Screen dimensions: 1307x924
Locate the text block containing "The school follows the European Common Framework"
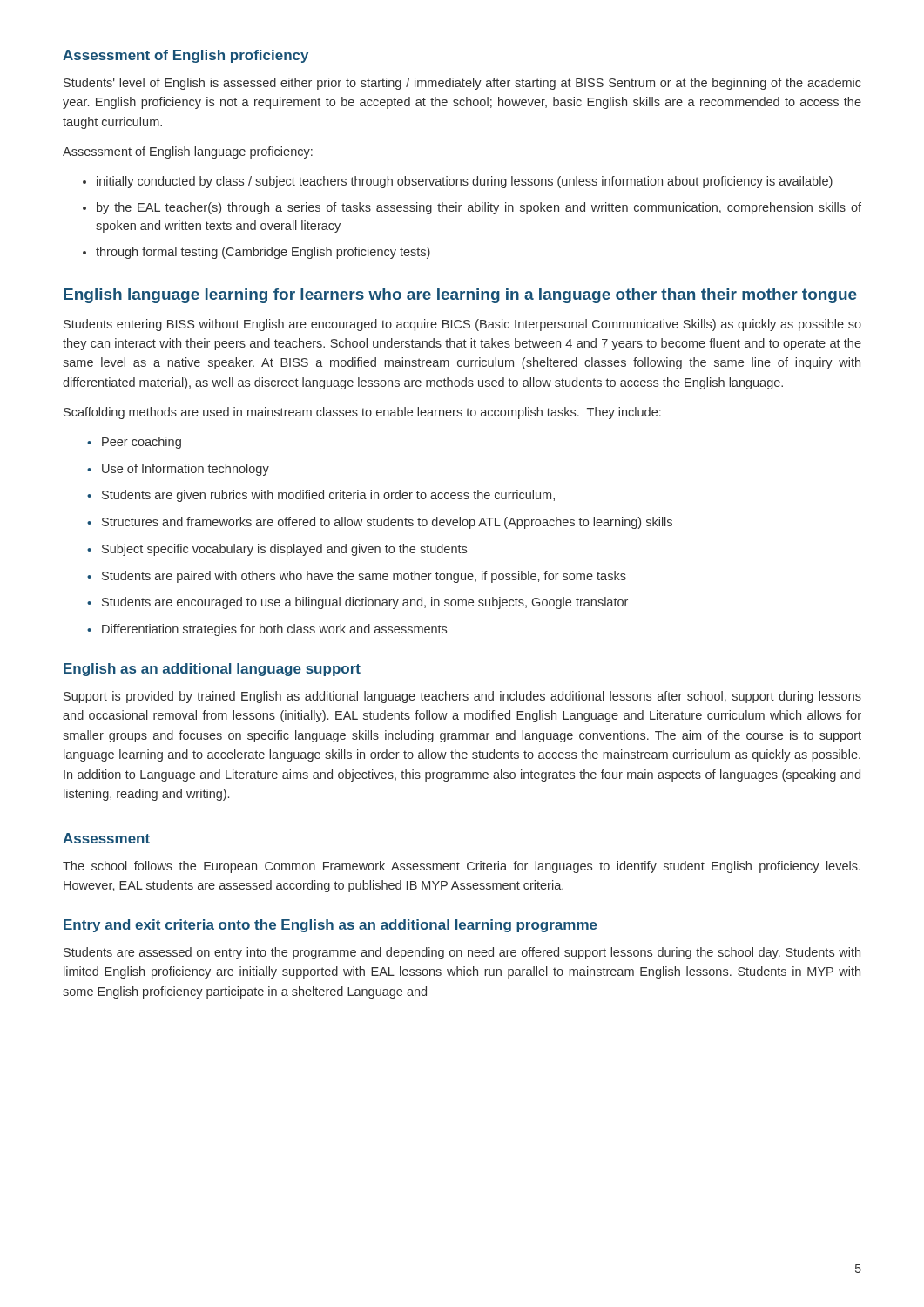point(462,876)
